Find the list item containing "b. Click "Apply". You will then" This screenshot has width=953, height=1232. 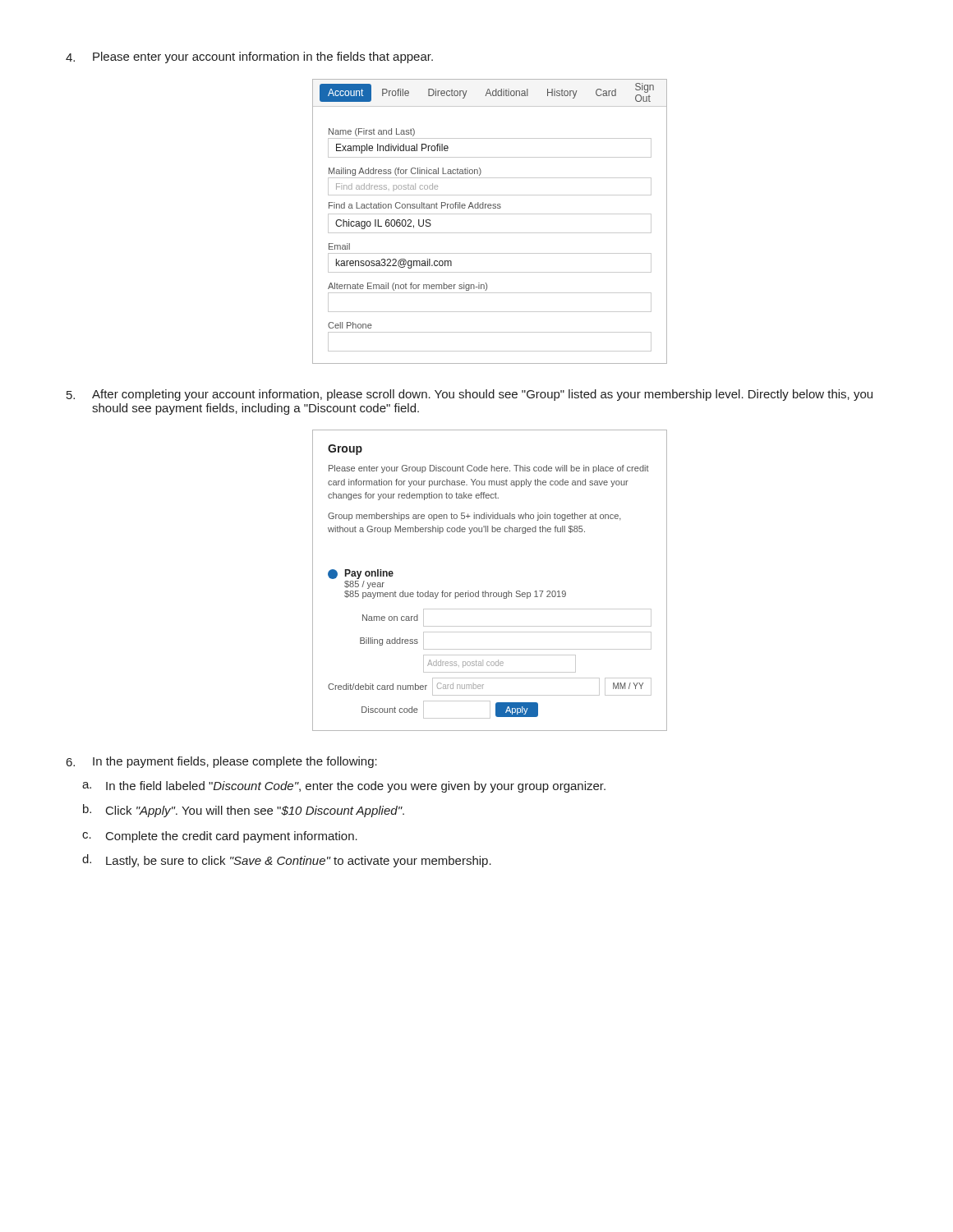click(244, 811)
